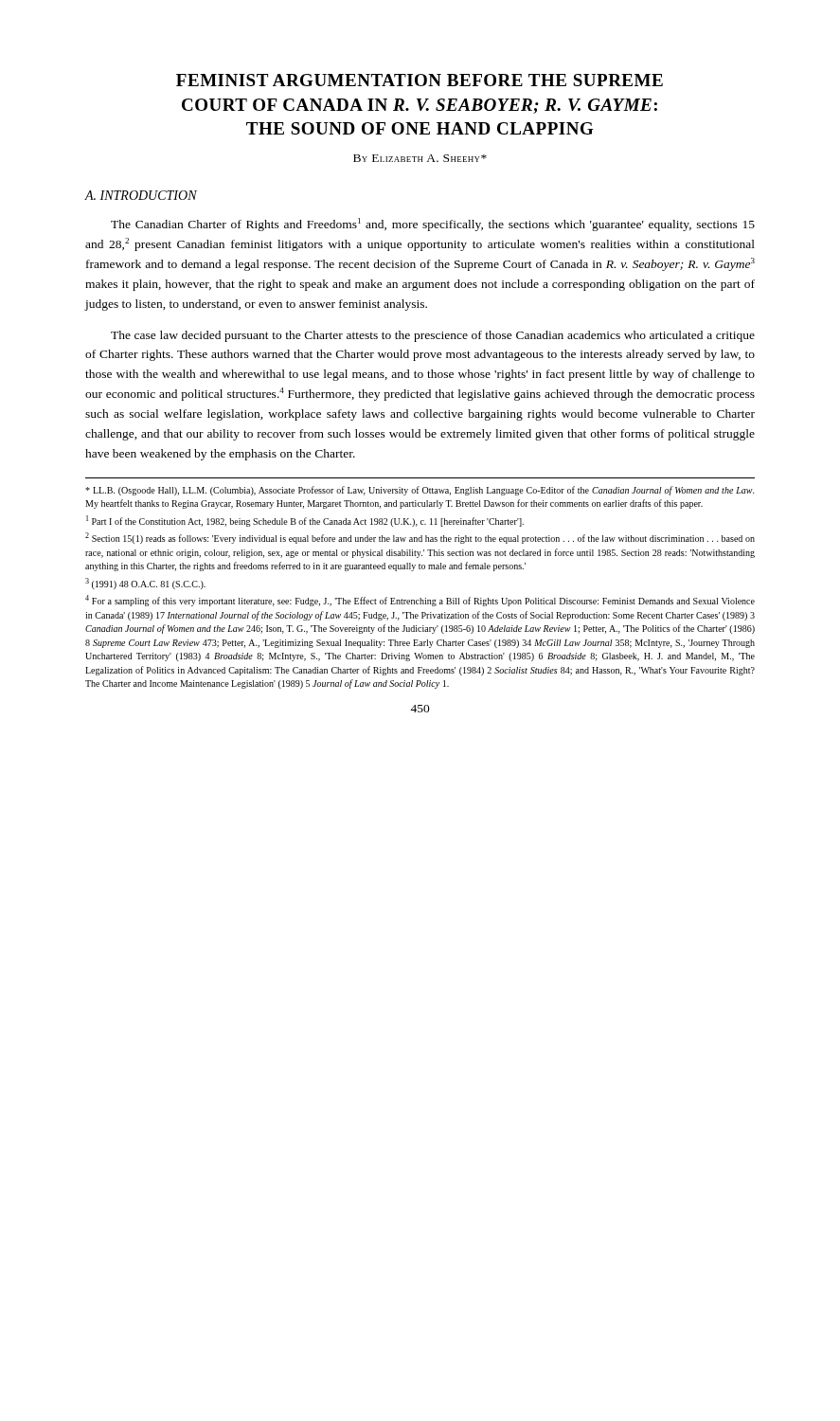Click on the text block starting "1 Part I of the Constitution Act,"
The width and height of the screenshot is (840, 1421).
(305, 521)
